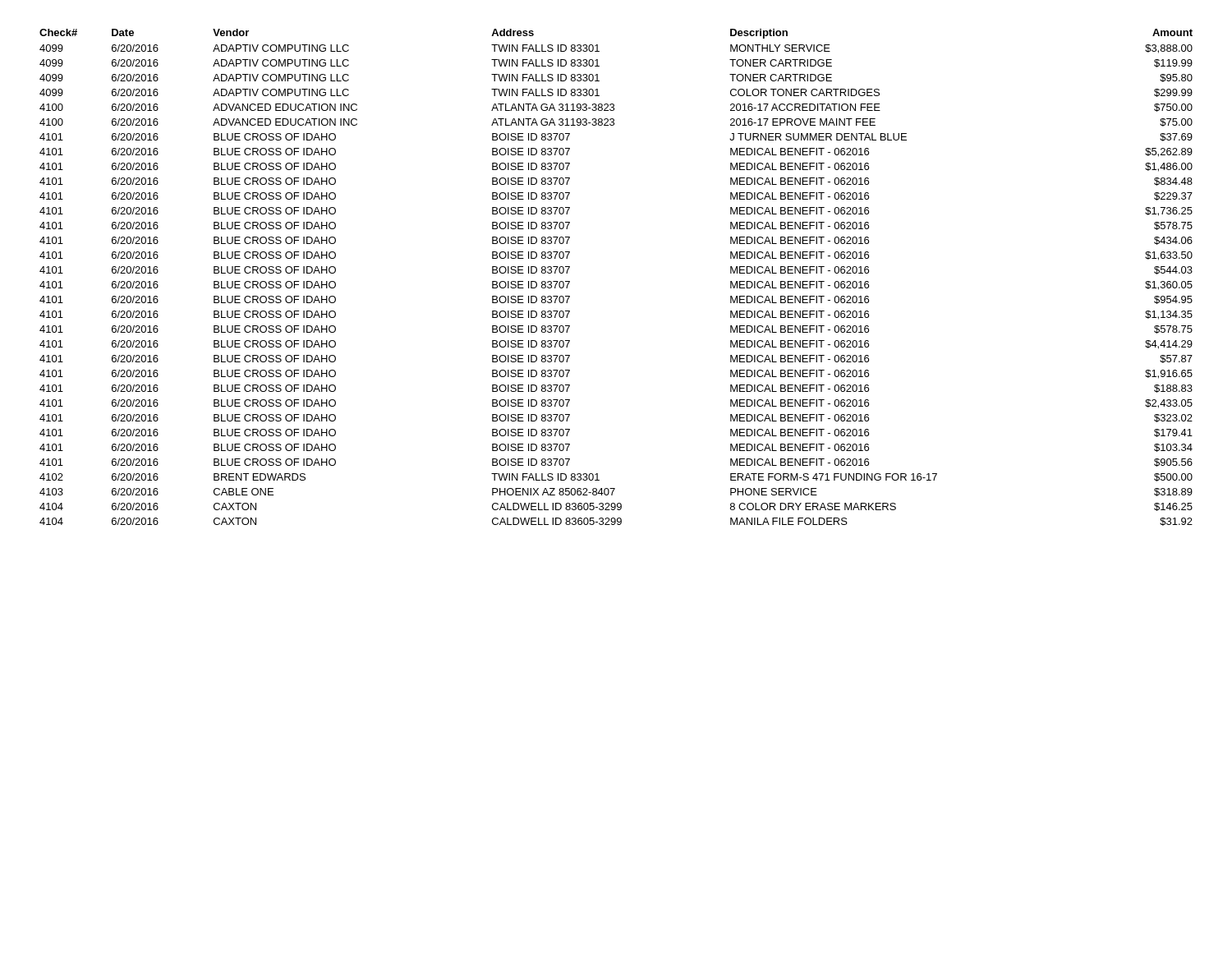Select the table that reads "MEDICAL BENEFIT - 062016"
Image resolution: width=1232 pixels, height=953 pixels.
pyautogui.click(x=616, y=276)
